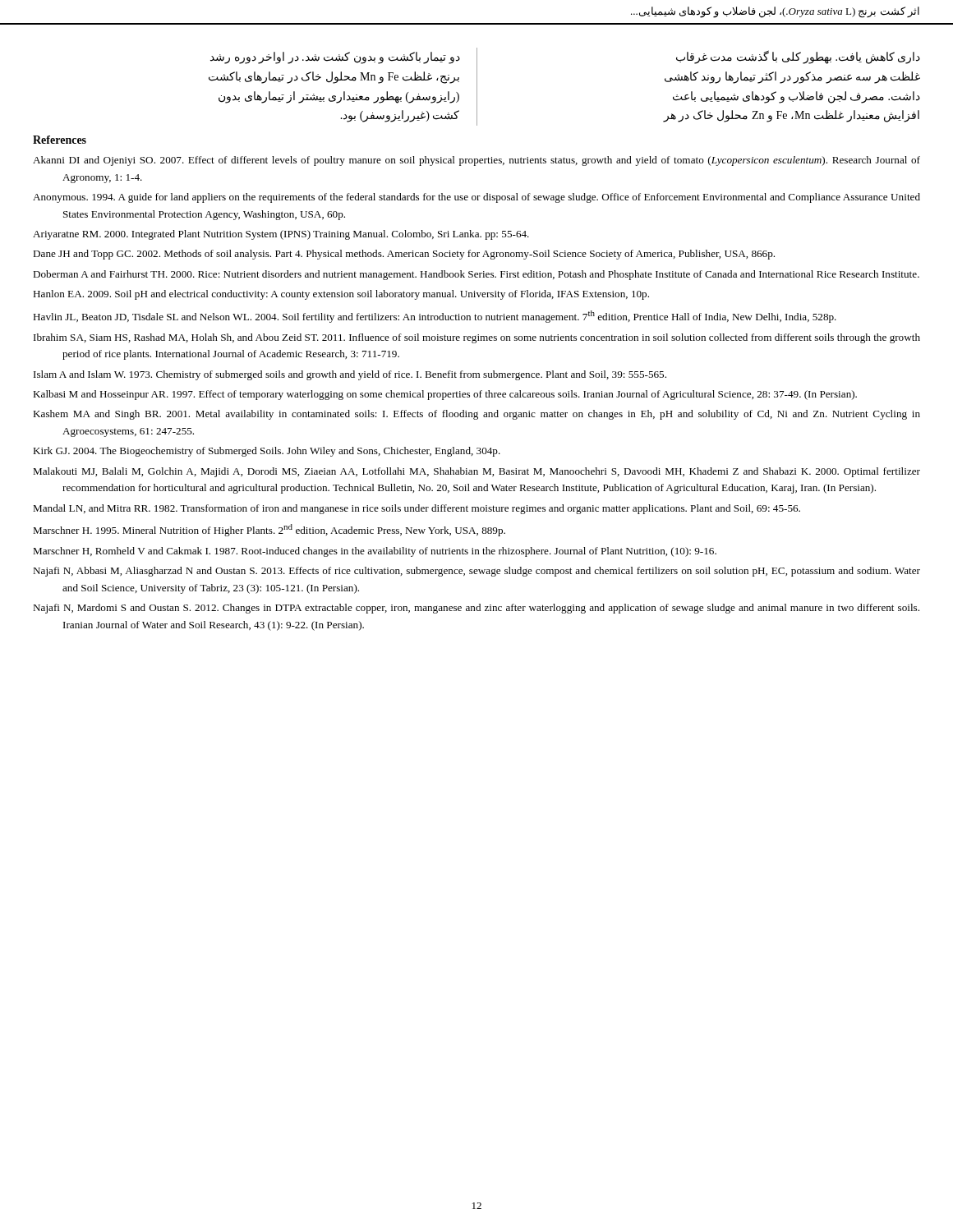Select the text block that reads "دو تیمار باکشت و بدون کشت شد."

(334, 86)
